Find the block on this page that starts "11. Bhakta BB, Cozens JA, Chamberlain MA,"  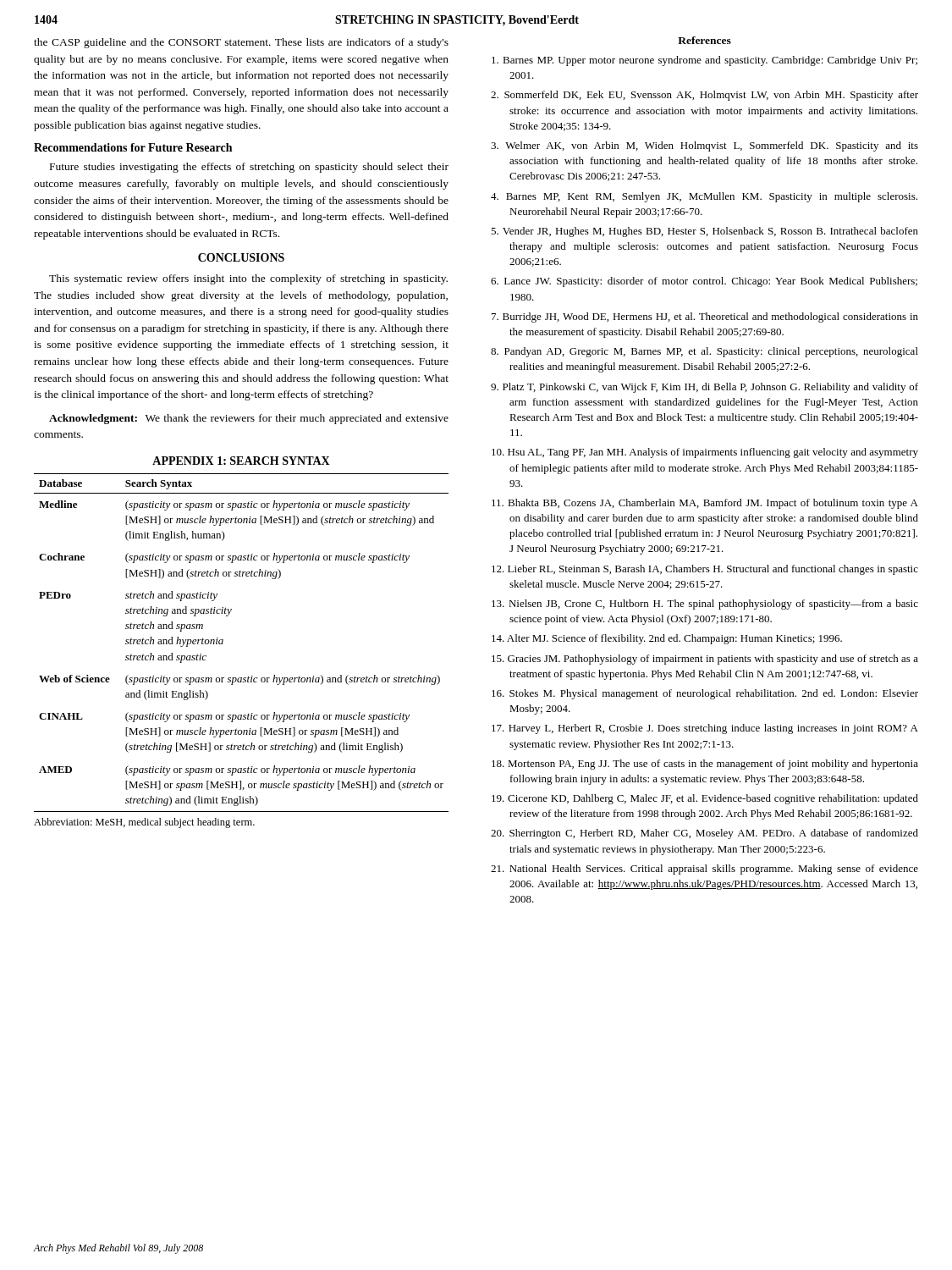pyautogui.click(x=704, y=526)
